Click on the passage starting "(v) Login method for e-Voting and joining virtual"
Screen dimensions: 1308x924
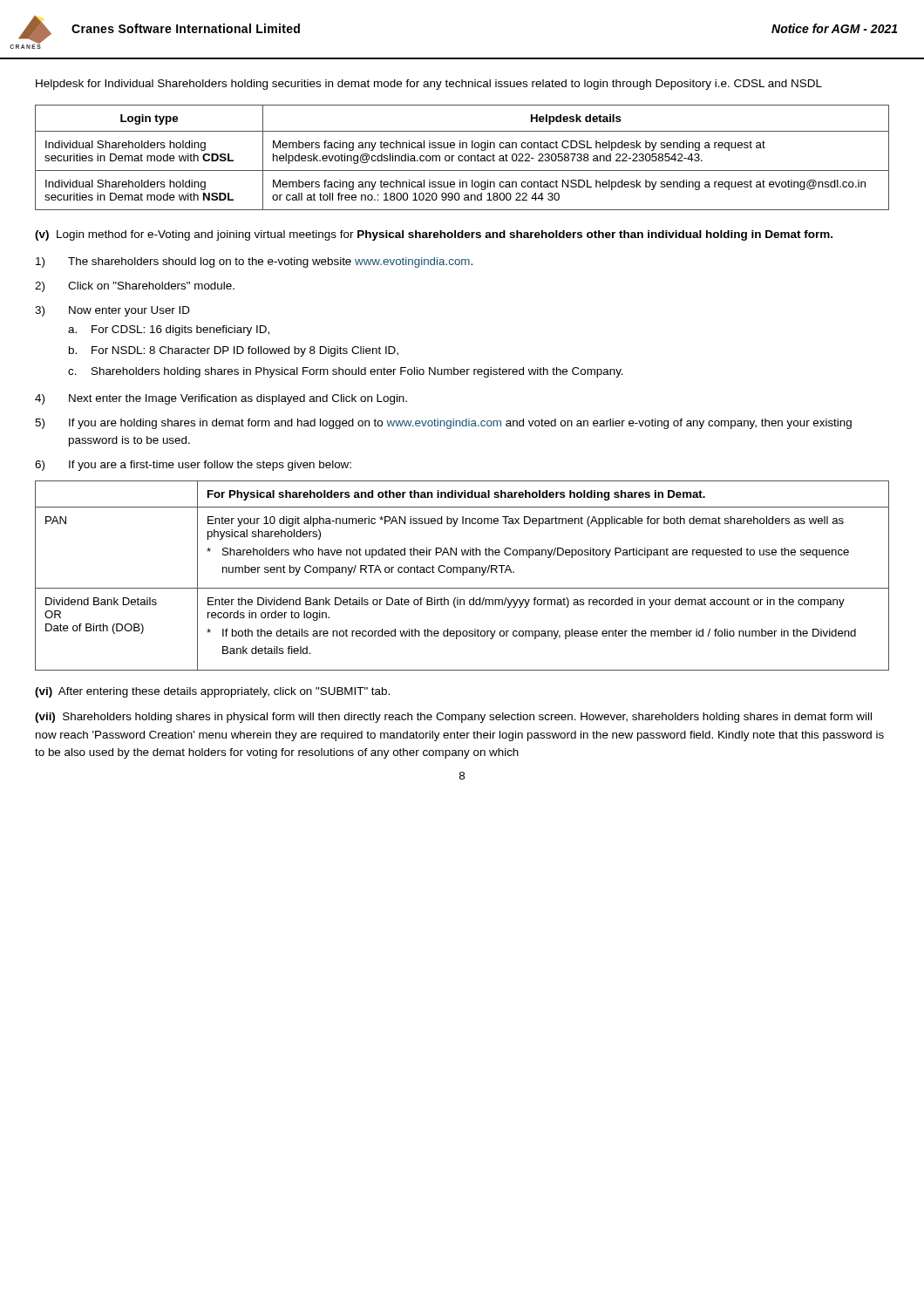462,235
